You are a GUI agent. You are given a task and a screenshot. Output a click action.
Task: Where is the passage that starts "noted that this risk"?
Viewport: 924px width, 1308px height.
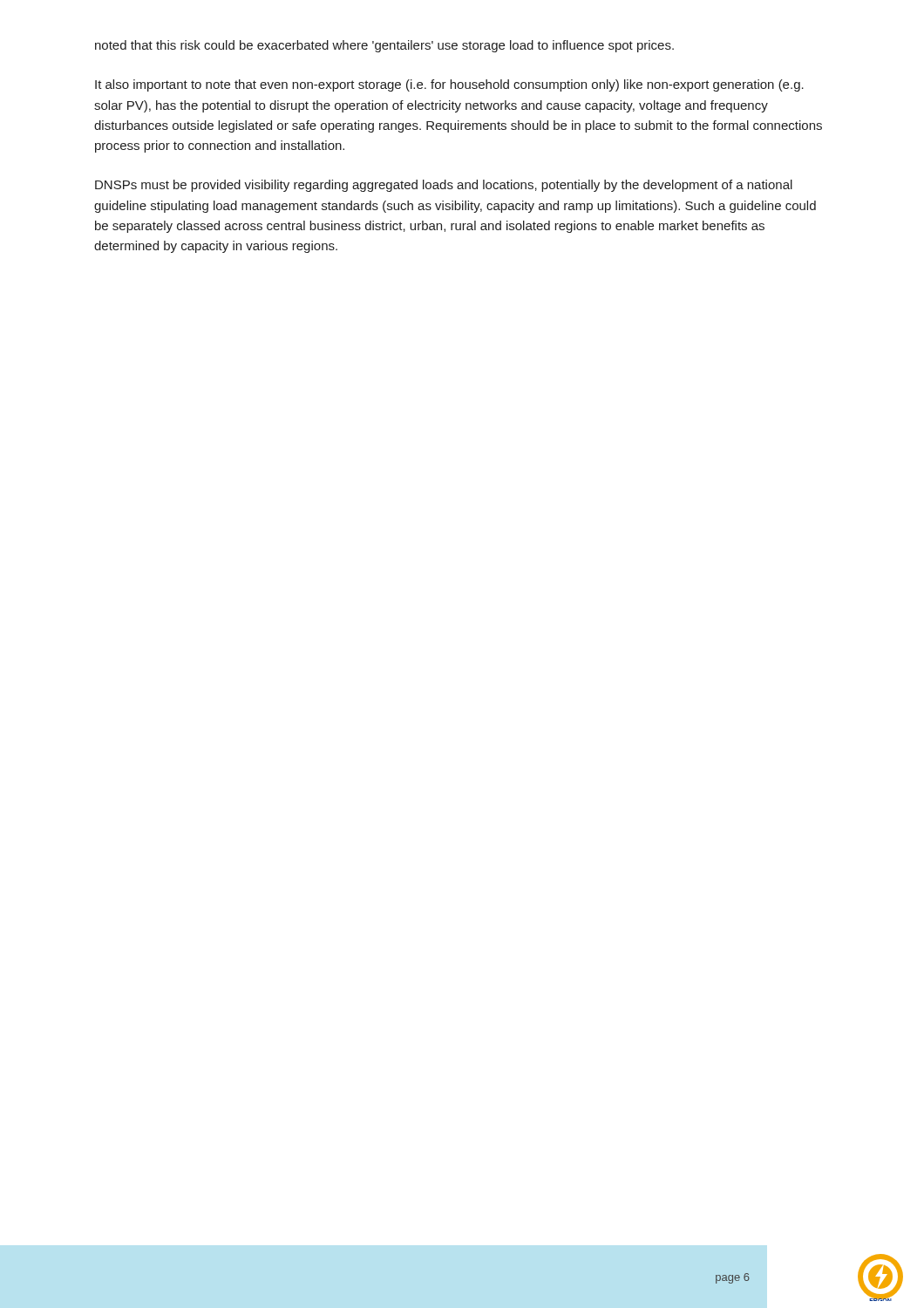point(384,45)
